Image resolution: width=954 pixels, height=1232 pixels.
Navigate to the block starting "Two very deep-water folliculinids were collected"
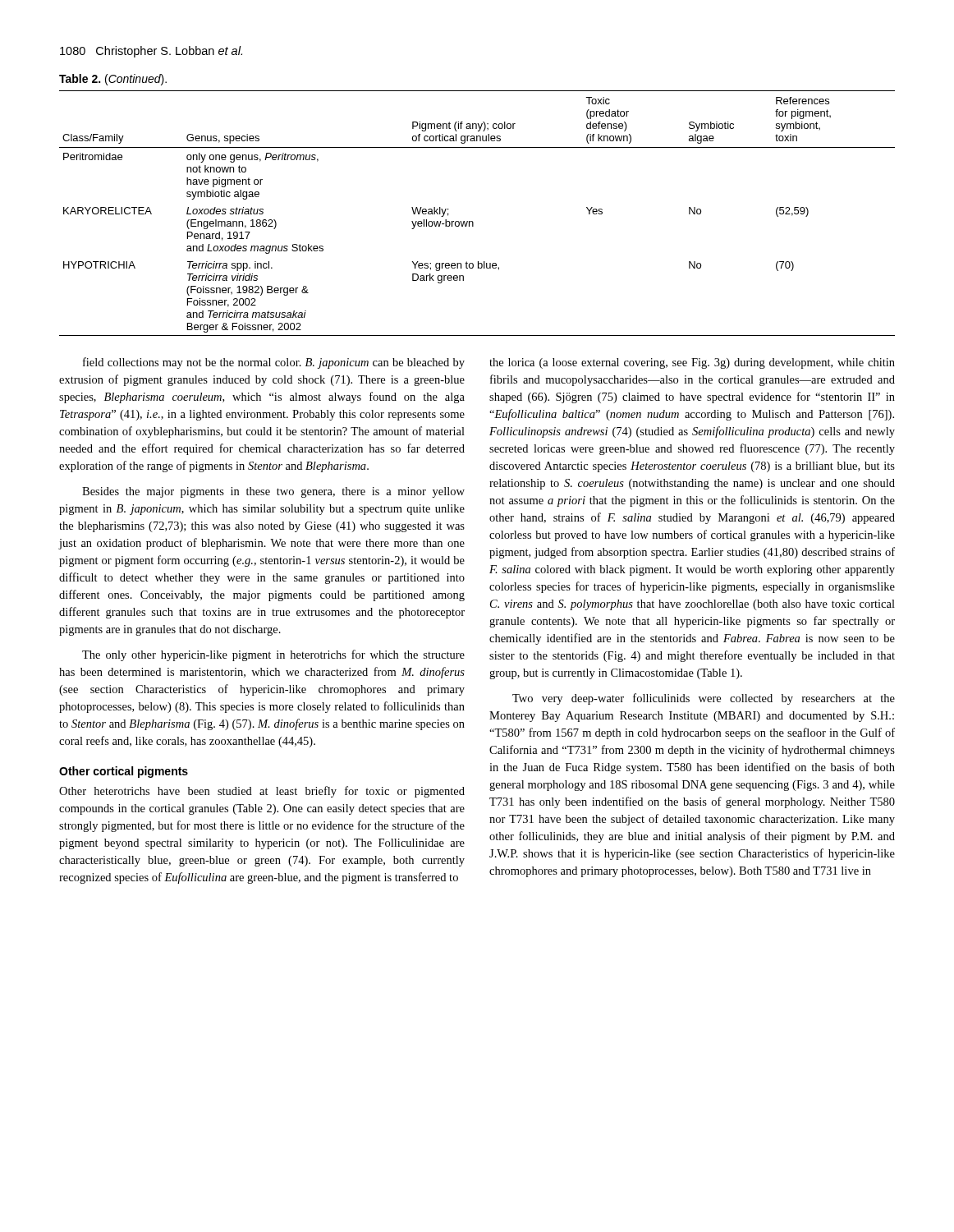692,785
